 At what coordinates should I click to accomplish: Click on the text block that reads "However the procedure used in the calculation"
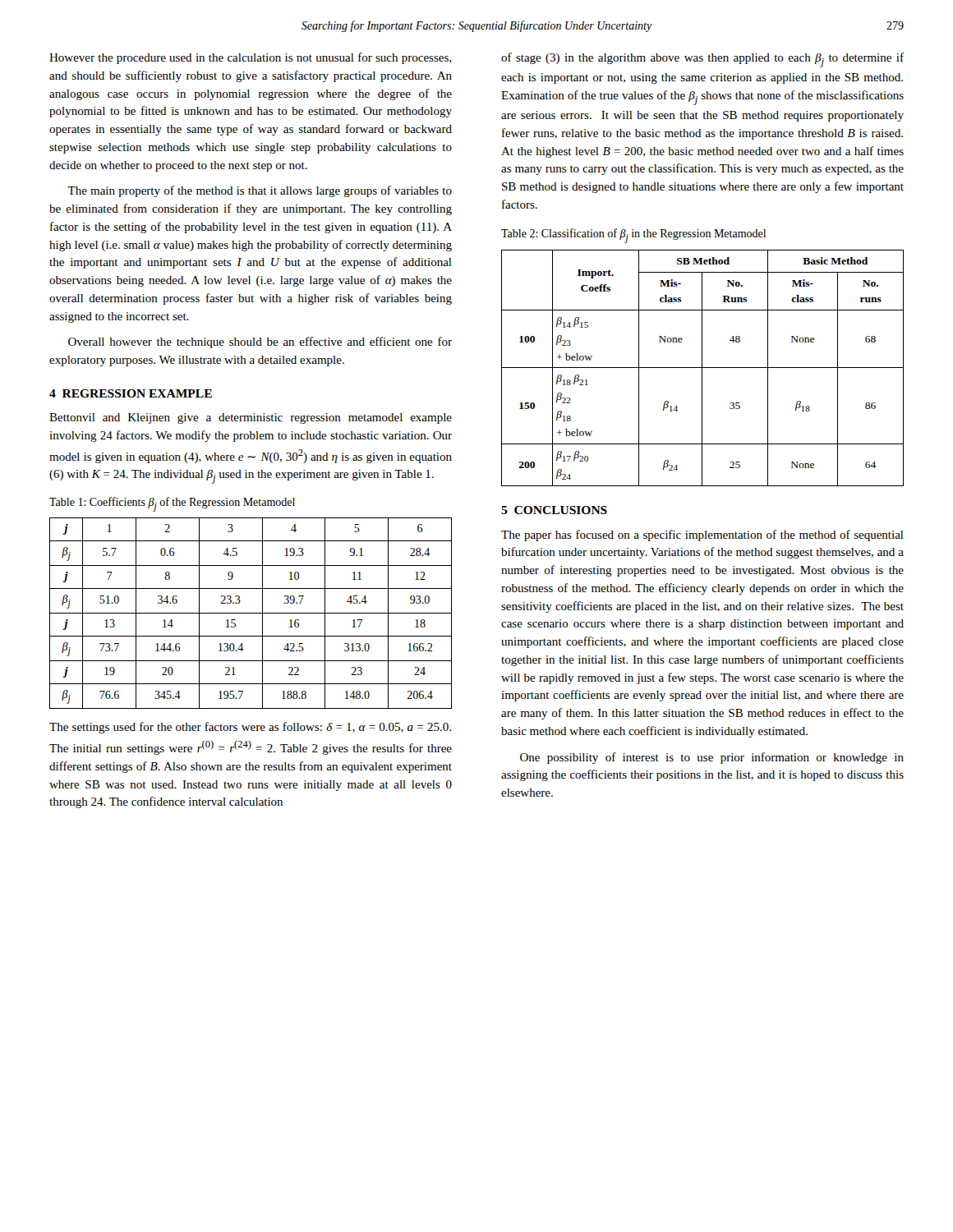pos(251,111)
